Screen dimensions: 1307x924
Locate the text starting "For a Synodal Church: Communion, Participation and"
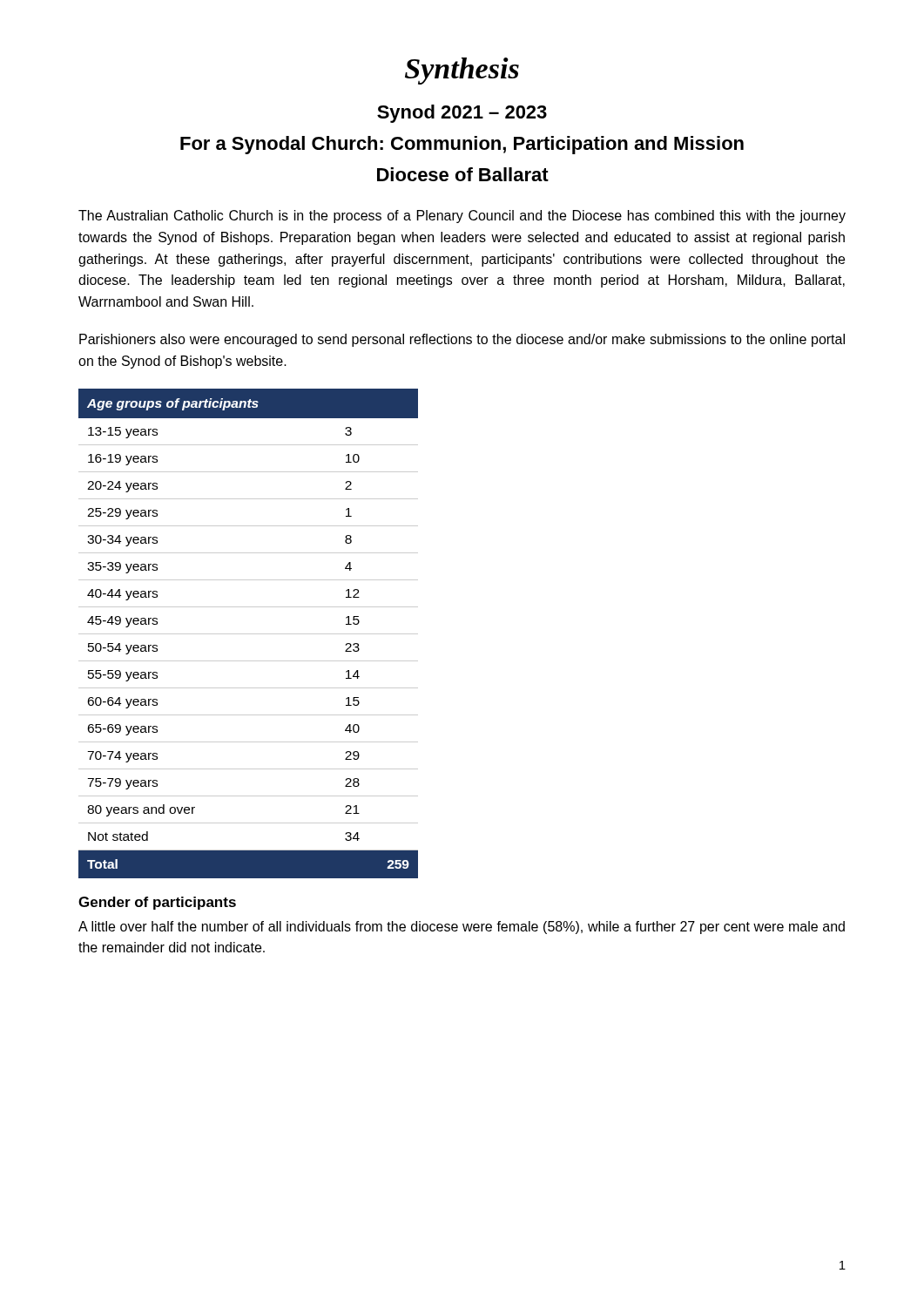click(x=462, y=144)
